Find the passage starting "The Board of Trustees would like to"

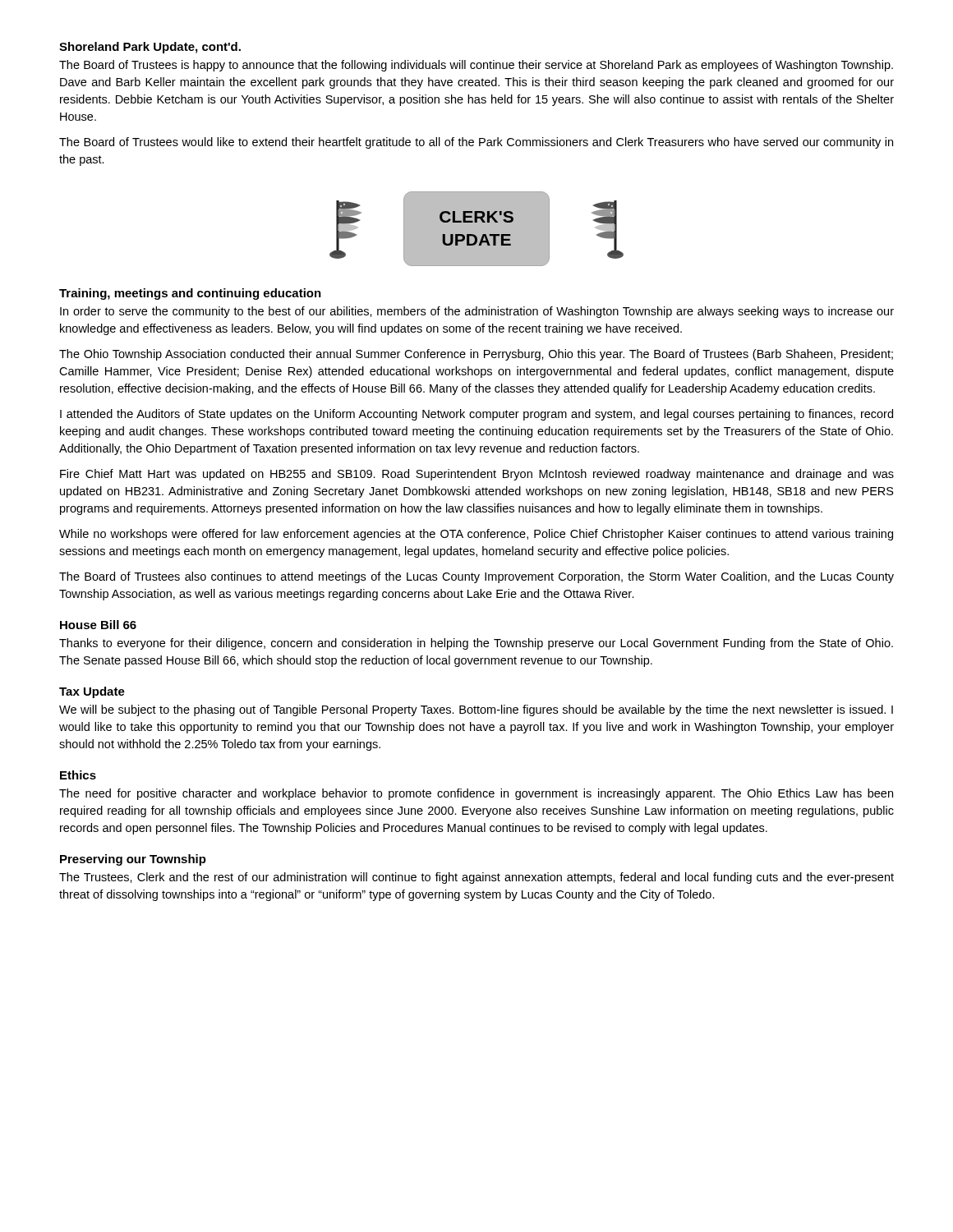pos(476,151)
